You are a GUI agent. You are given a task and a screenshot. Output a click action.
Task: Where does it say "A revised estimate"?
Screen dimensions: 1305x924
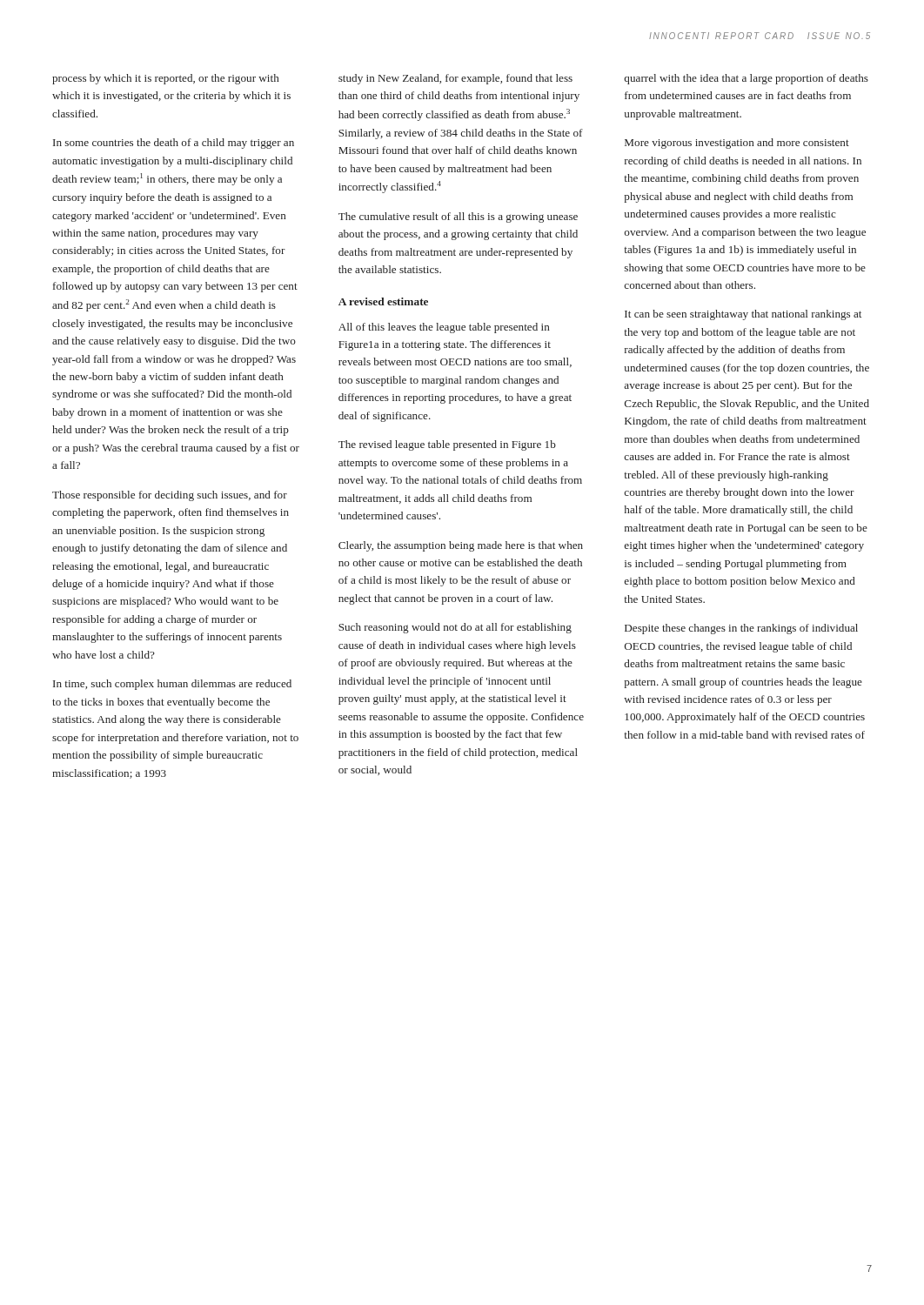383,301
